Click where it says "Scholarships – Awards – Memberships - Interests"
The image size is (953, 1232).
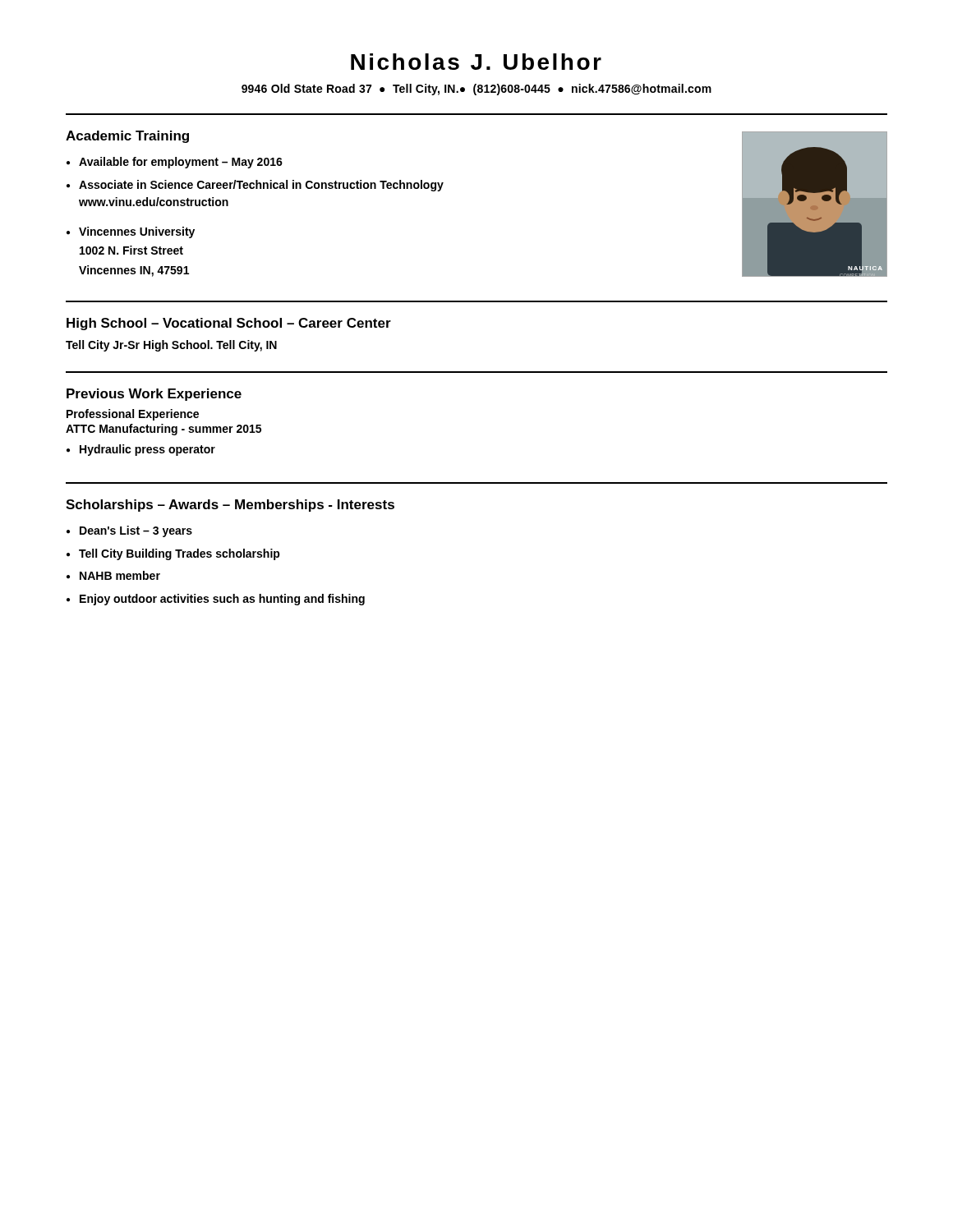(230, 505)
